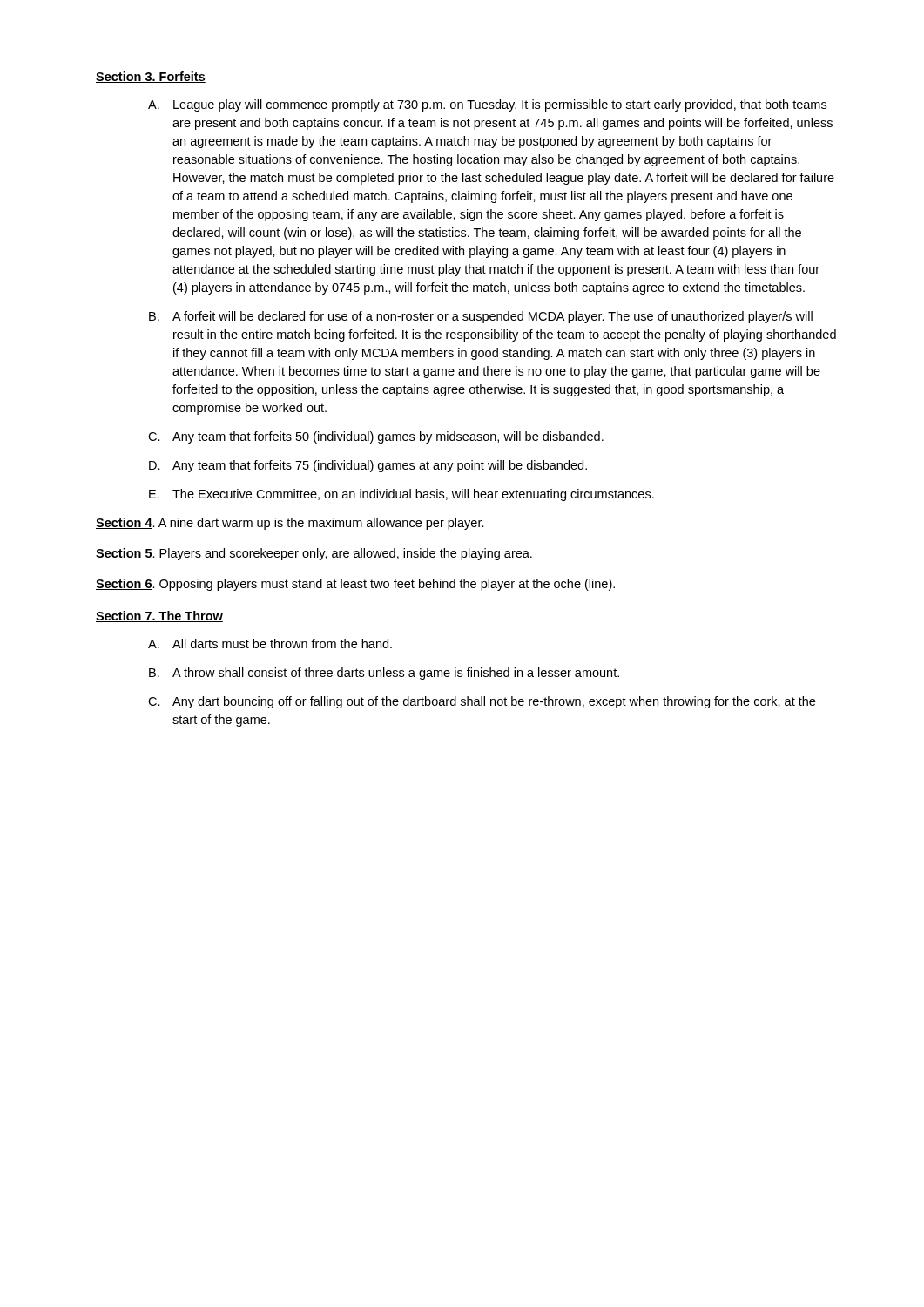
Task: Locate the passage starting "C. Any team that"
Action: 492,437
